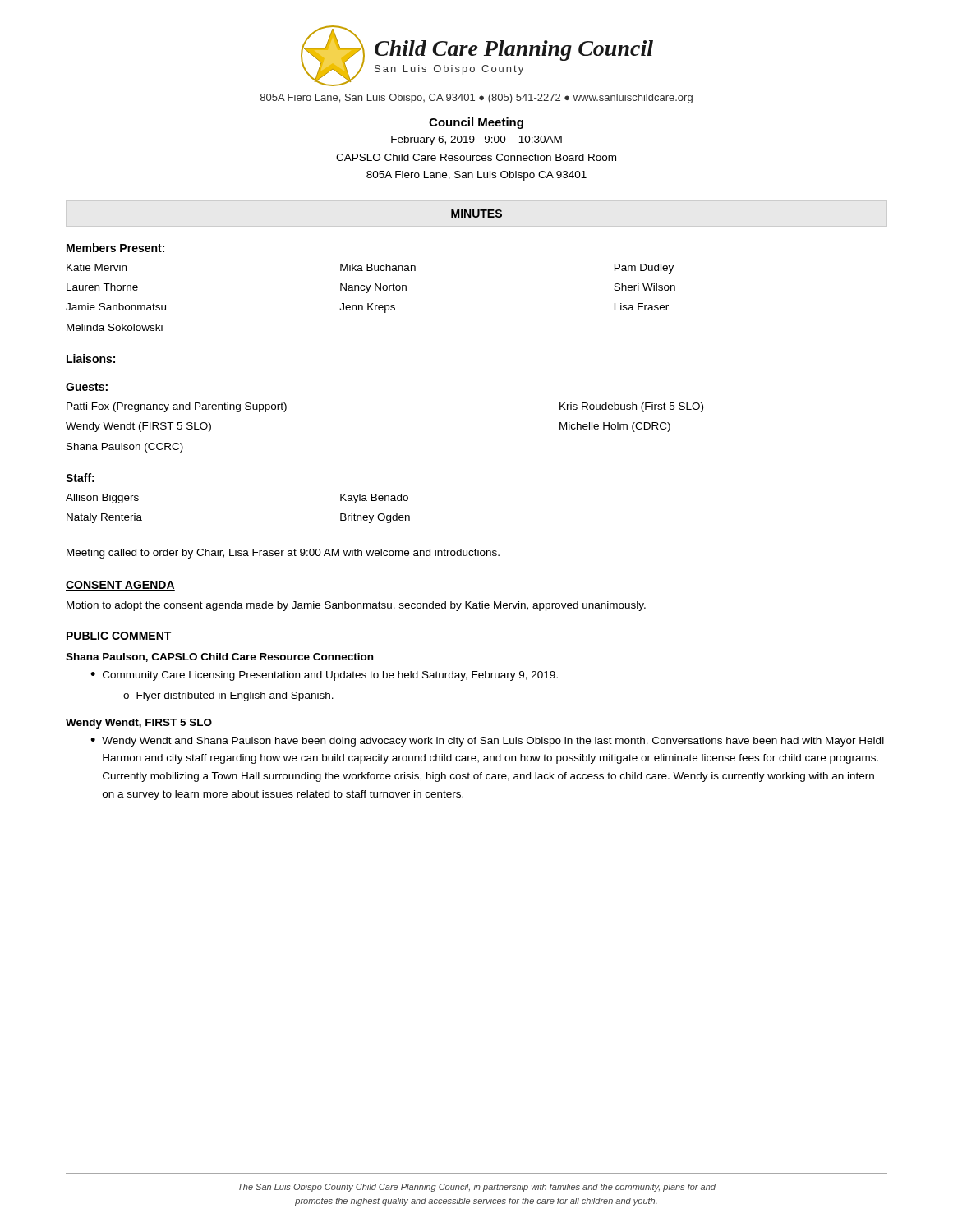Select the text starting "Patti Fox (Pregnancy and Parenting"
The width and height of the screenshot is (953, 1232).
175,407
